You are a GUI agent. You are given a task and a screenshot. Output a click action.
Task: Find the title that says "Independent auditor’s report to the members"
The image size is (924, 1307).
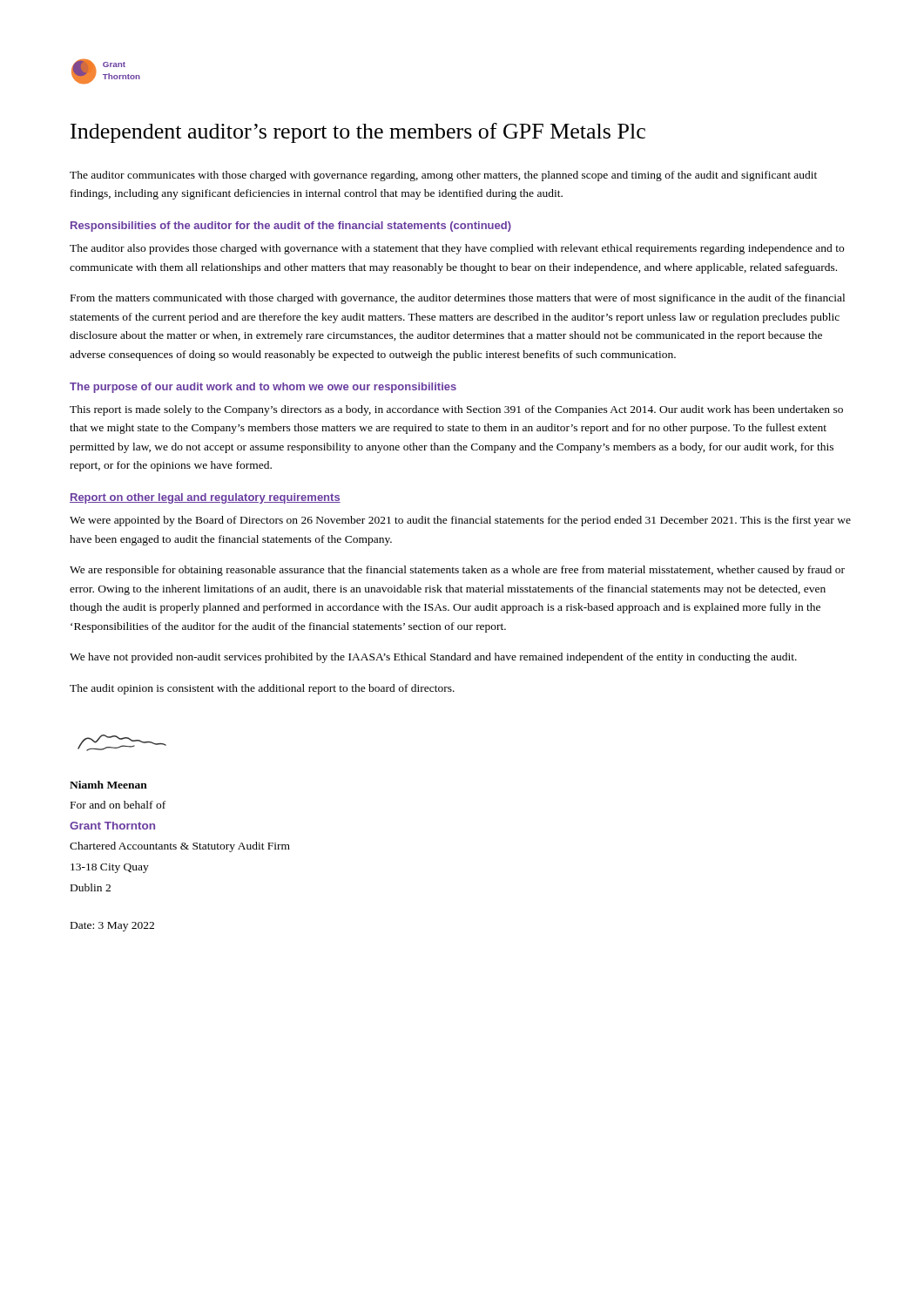coord(358,131)
